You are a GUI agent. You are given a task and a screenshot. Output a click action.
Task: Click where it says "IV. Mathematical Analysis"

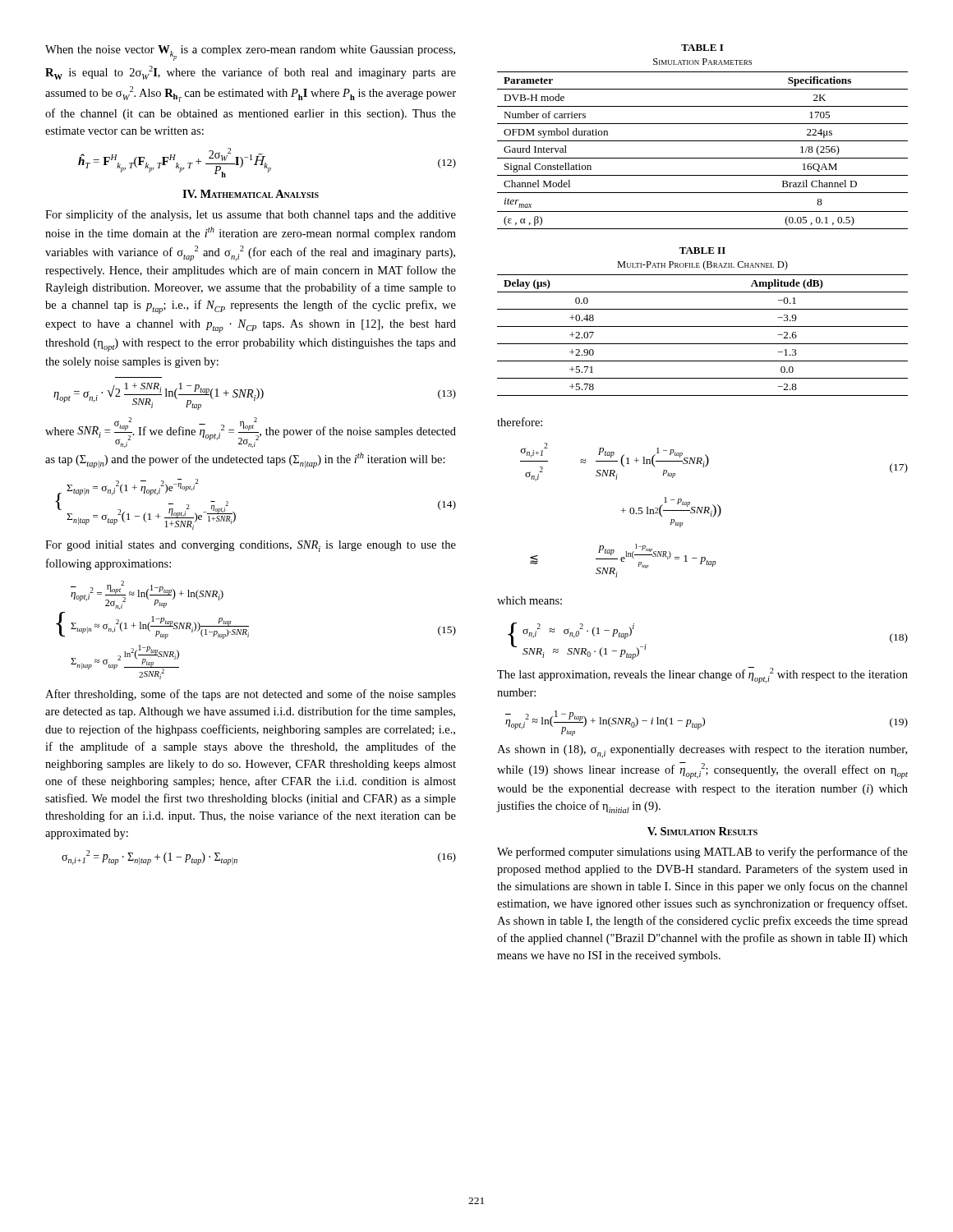click(x=251, y=194)
